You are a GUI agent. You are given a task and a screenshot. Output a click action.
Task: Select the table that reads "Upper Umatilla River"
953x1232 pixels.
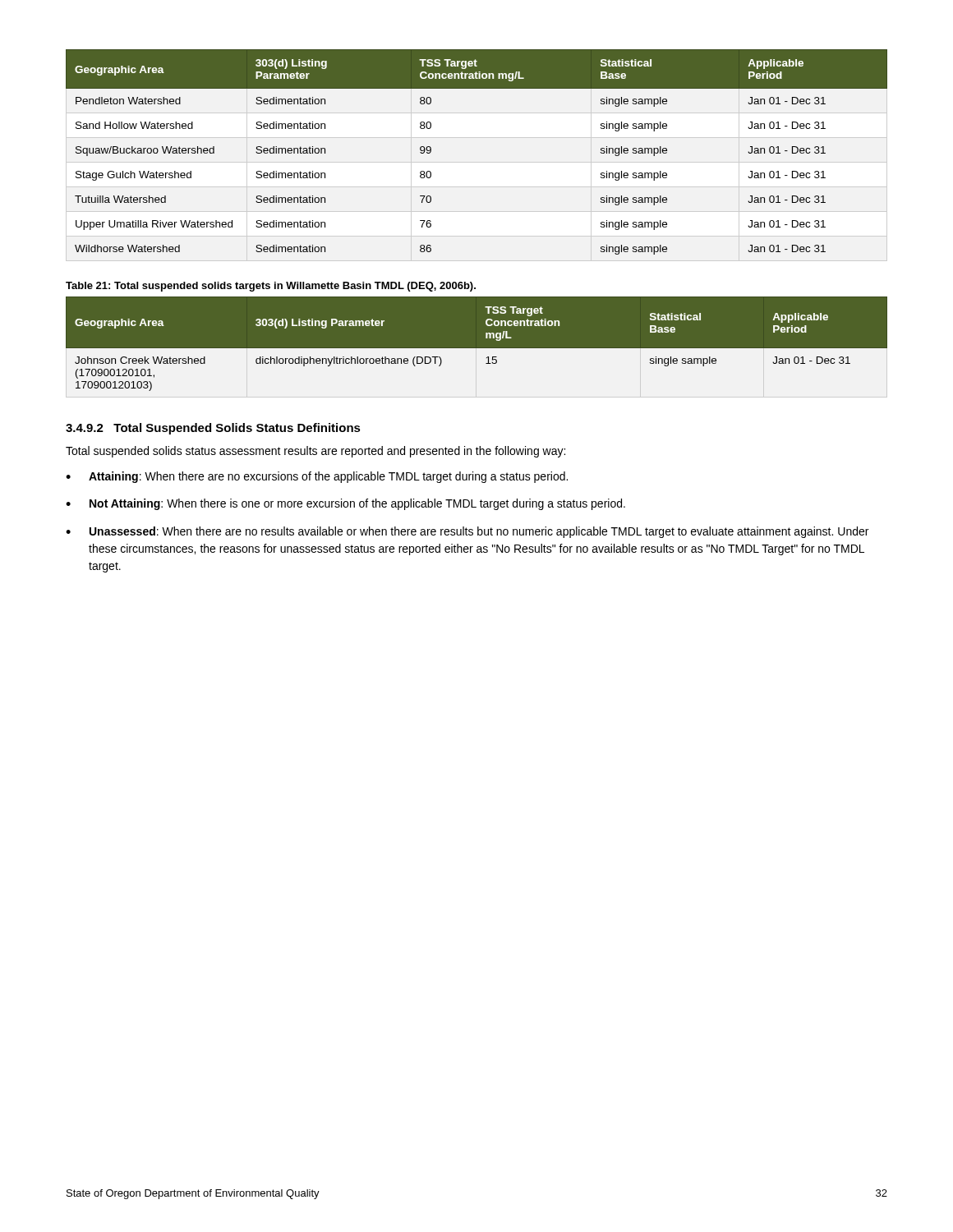476,155
